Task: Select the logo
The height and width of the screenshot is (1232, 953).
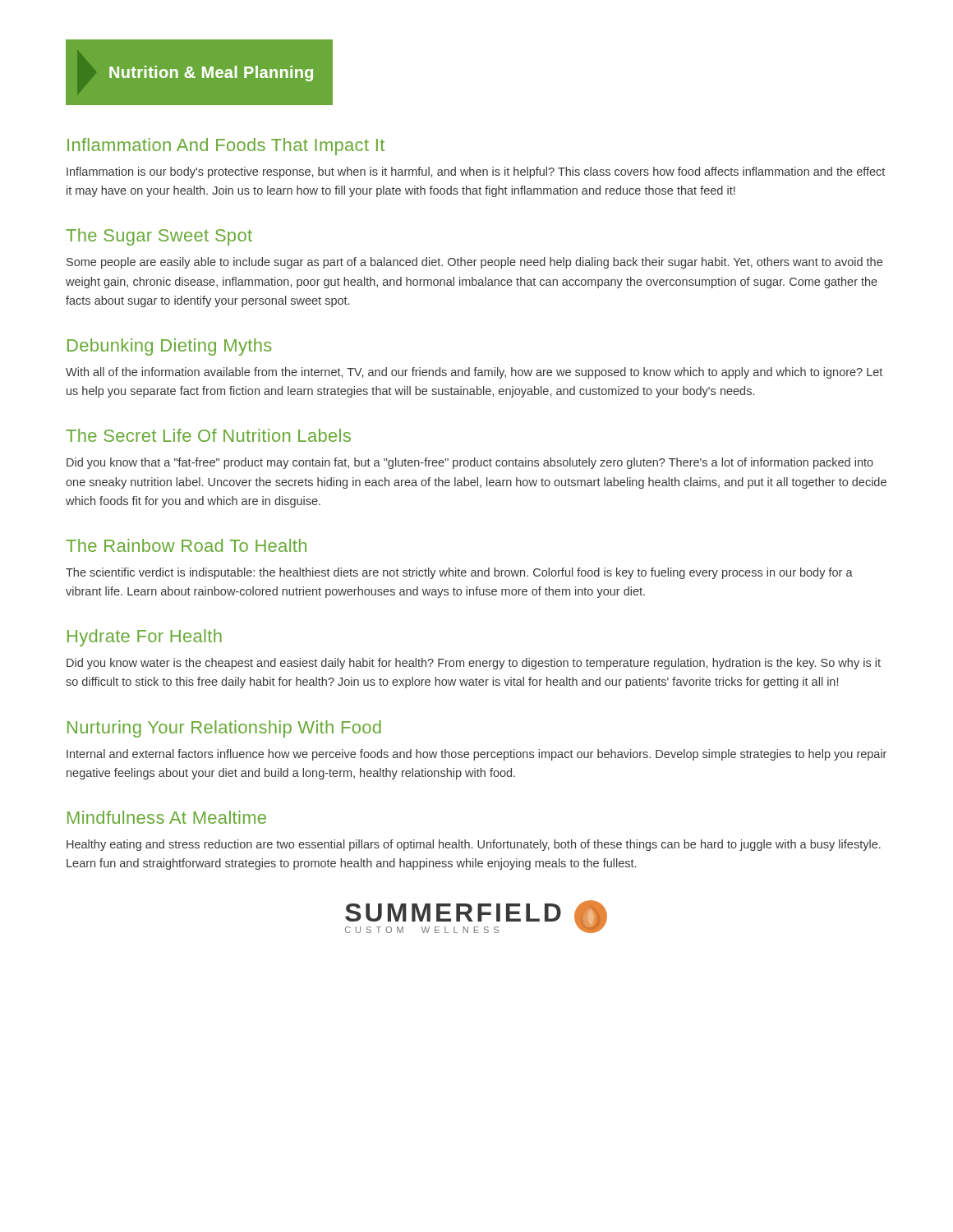Action: (476, 916)
